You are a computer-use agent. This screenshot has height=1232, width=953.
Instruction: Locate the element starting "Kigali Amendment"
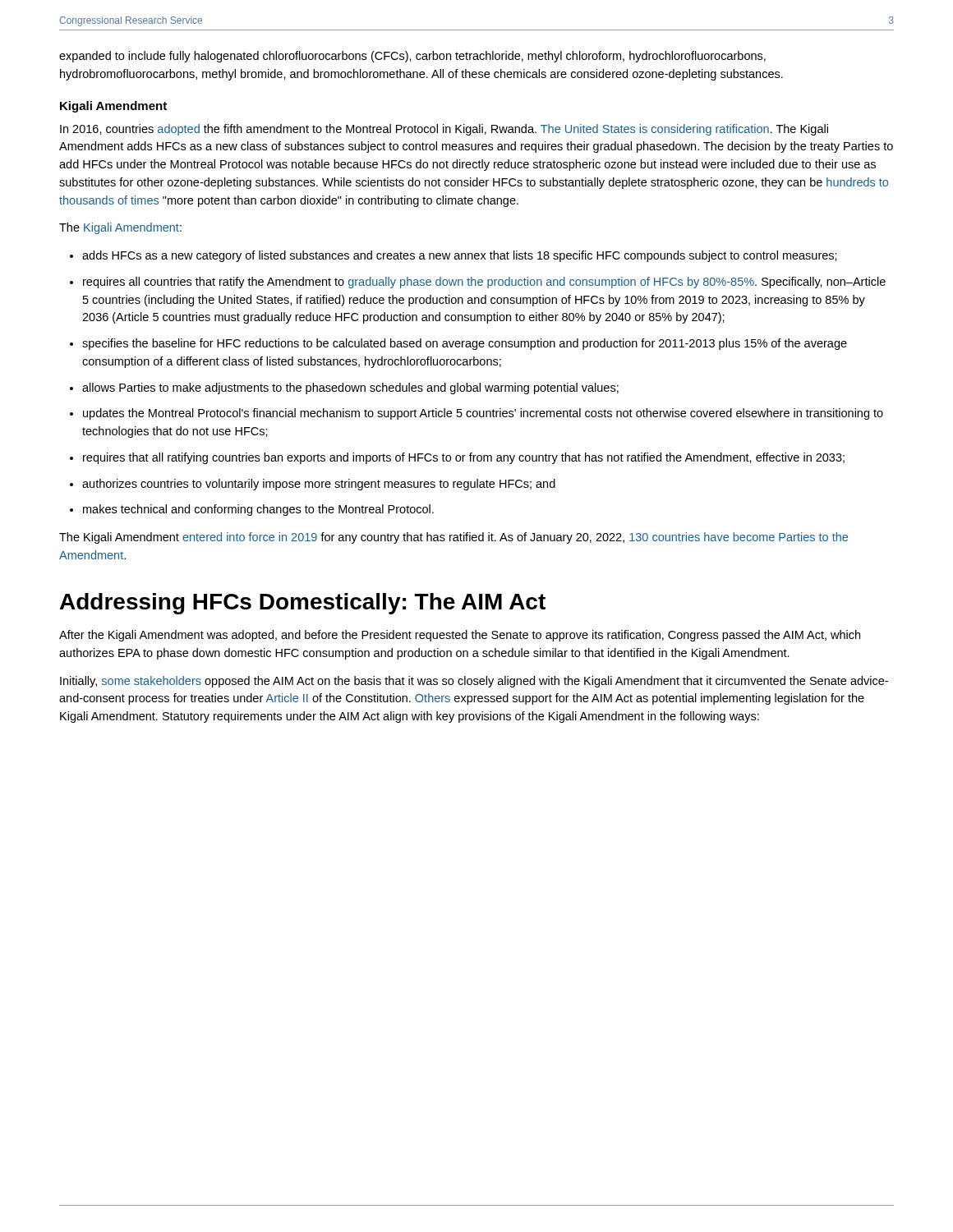tap(113, 105)
